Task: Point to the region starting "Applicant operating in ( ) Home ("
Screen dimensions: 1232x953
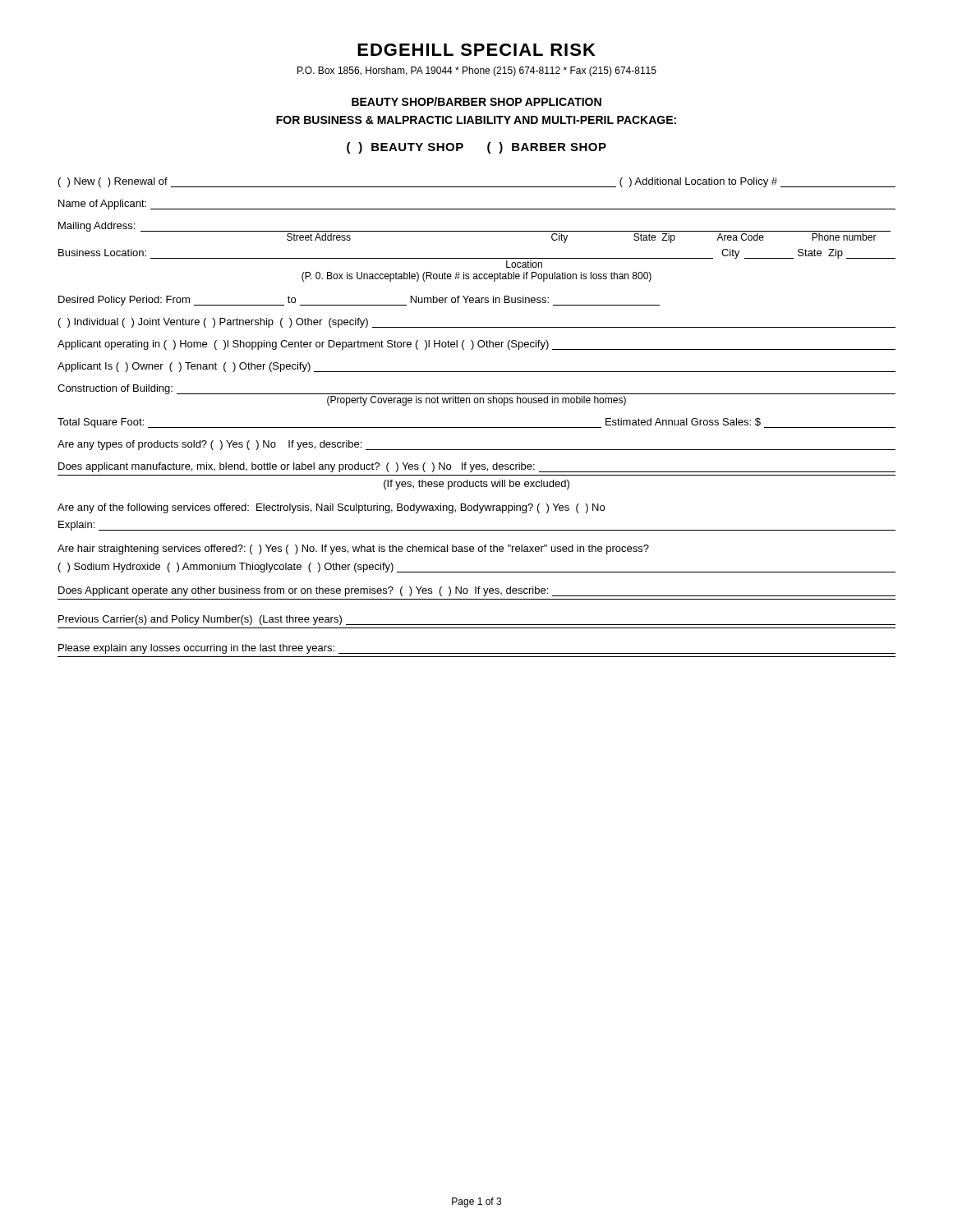Action: (x=476, y=343)
